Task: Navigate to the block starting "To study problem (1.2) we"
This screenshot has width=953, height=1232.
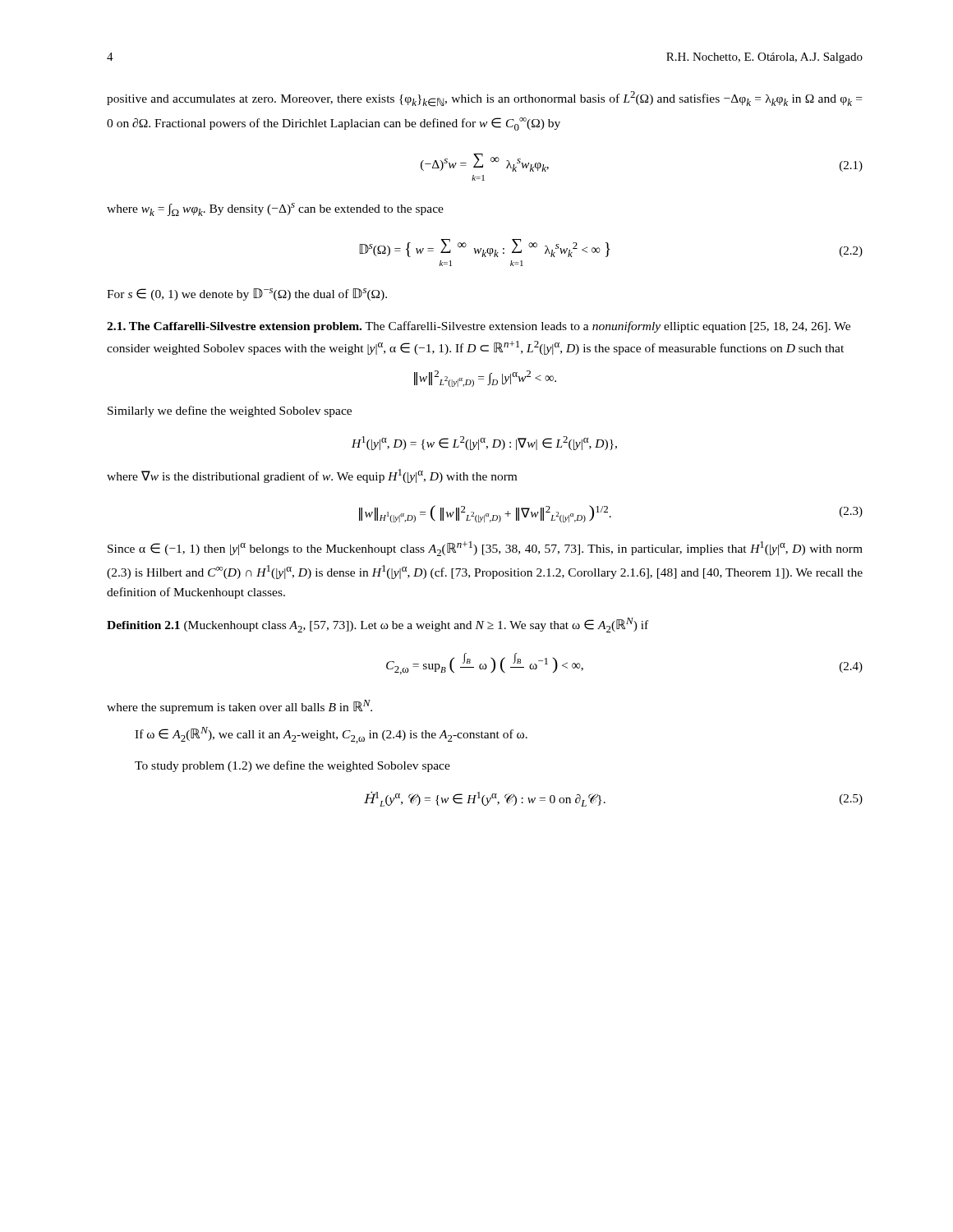Action: [292, 766]
